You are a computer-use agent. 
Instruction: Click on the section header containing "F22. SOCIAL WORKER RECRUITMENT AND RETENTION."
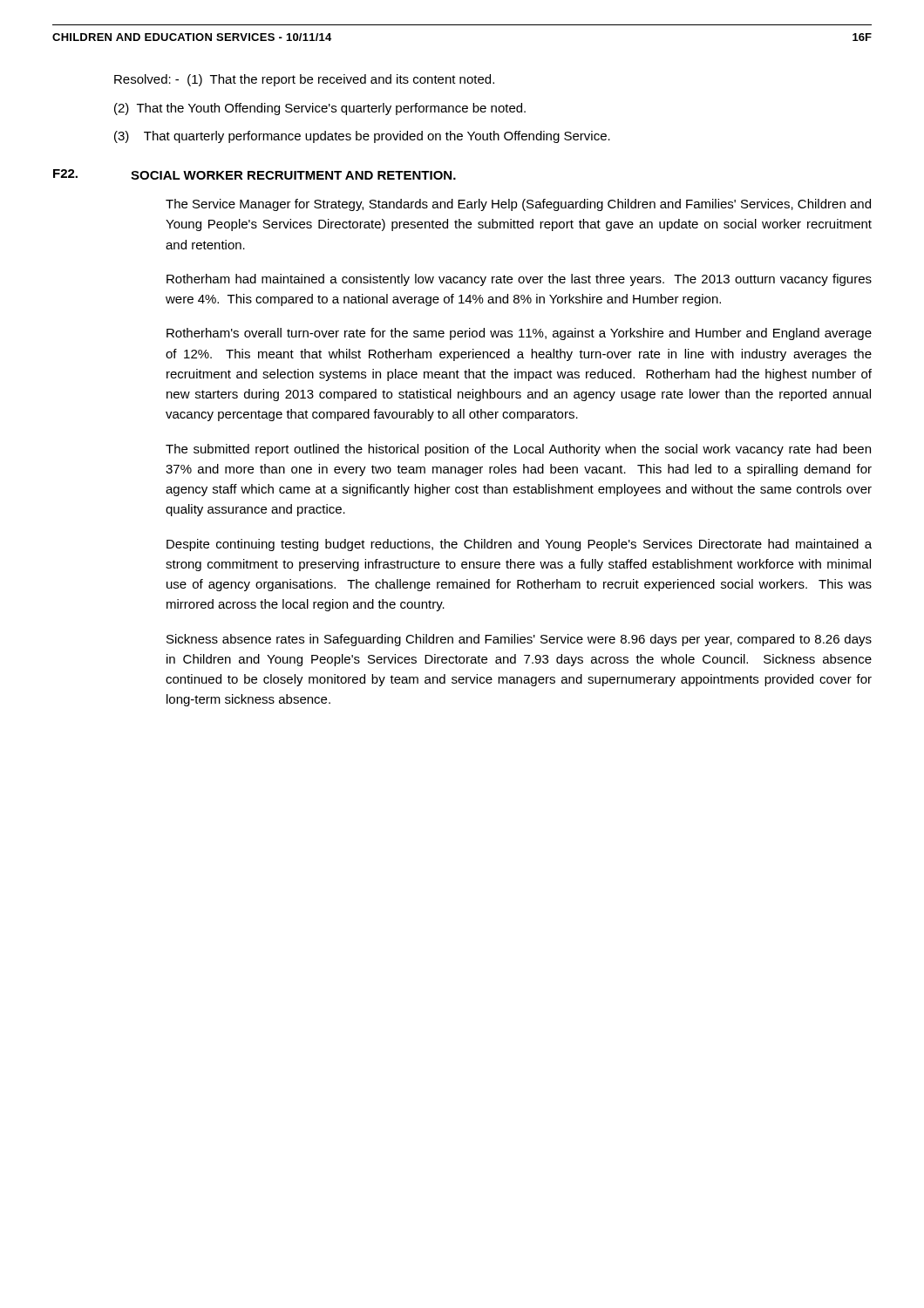point(254,175)
